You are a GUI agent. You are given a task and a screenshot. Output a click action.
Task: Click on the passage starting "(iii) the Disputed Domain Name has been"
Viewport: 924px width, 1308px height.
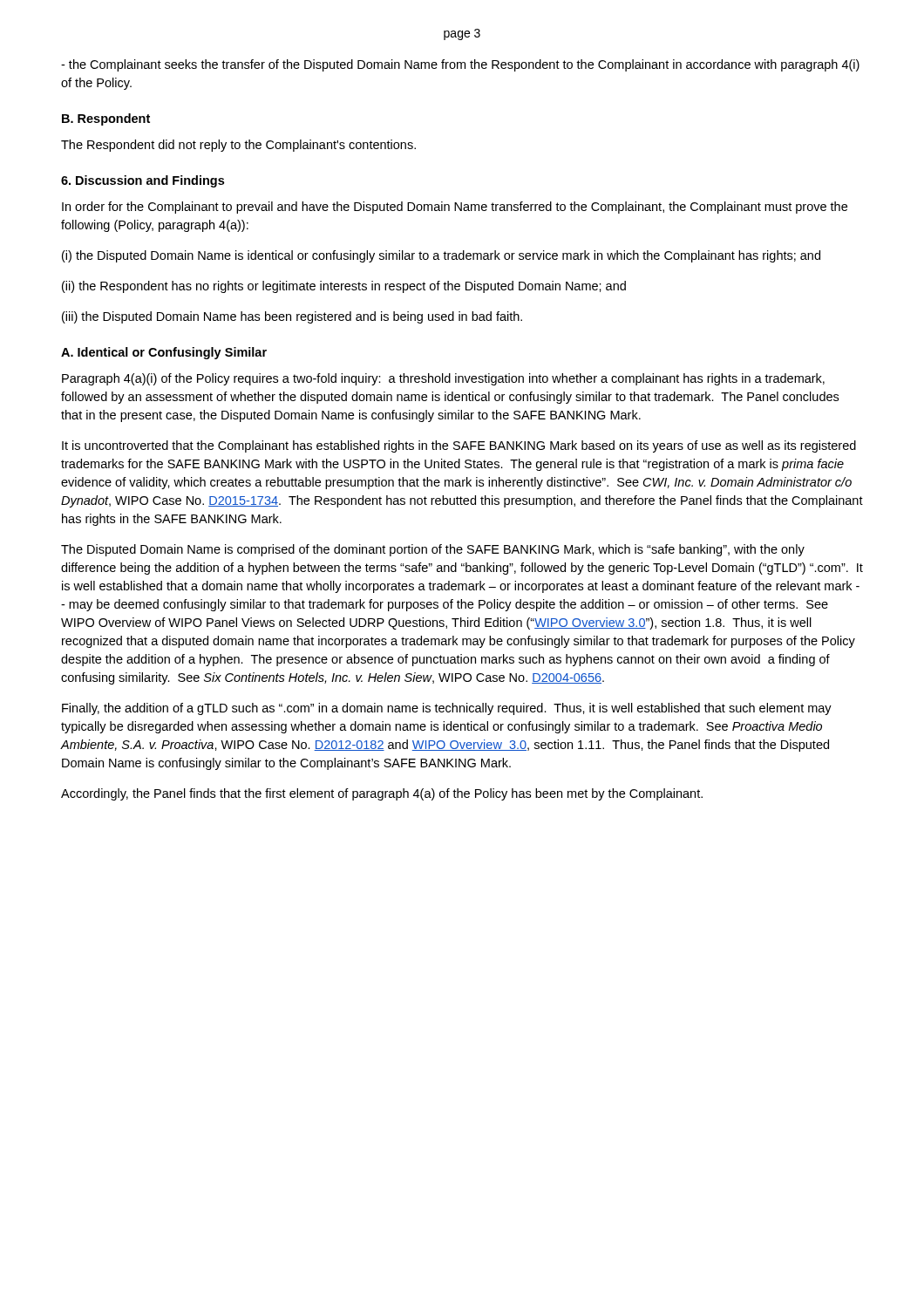[x=292, y=317]
